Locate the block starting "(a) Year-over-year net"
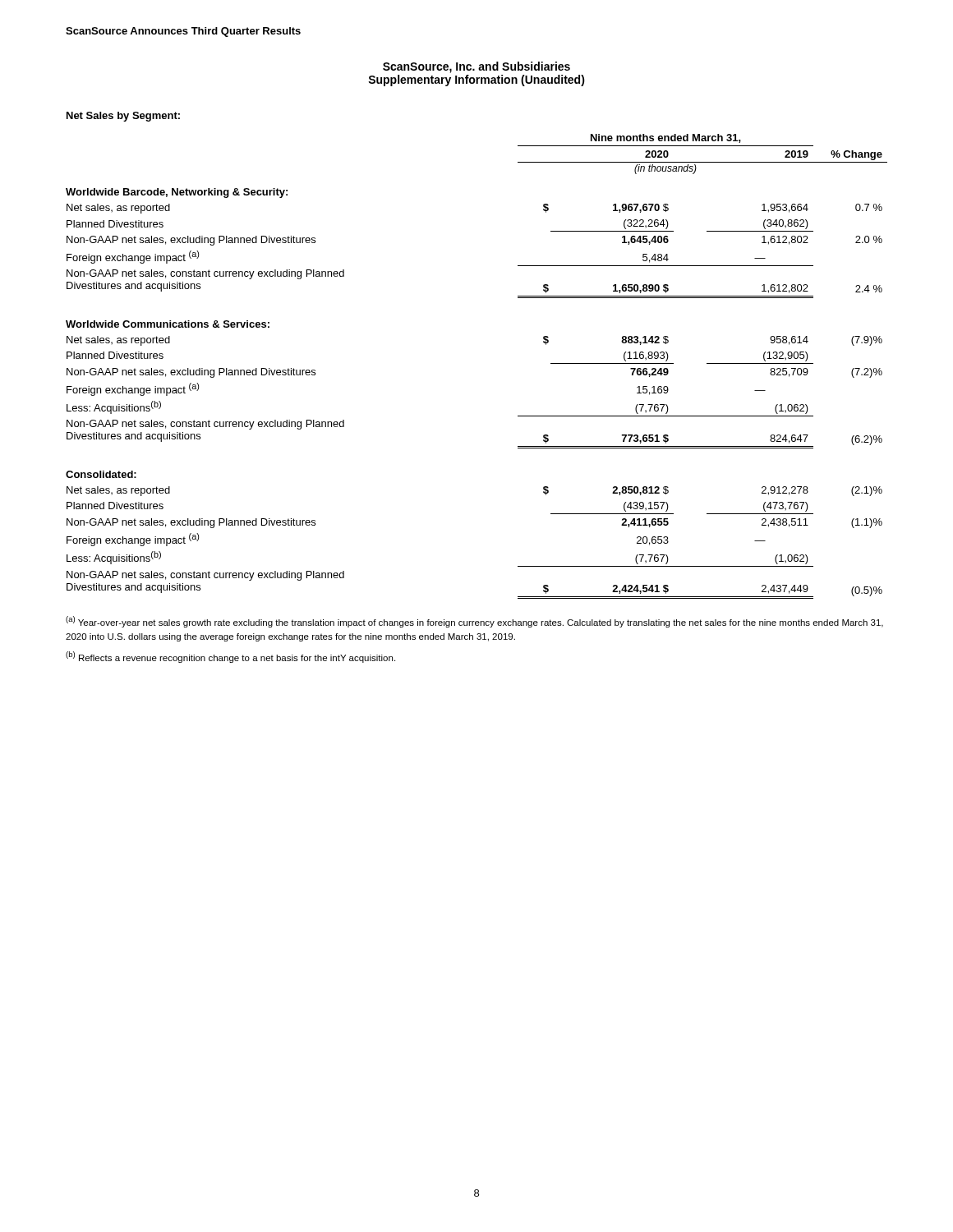953x1232 pixels. 475,628
